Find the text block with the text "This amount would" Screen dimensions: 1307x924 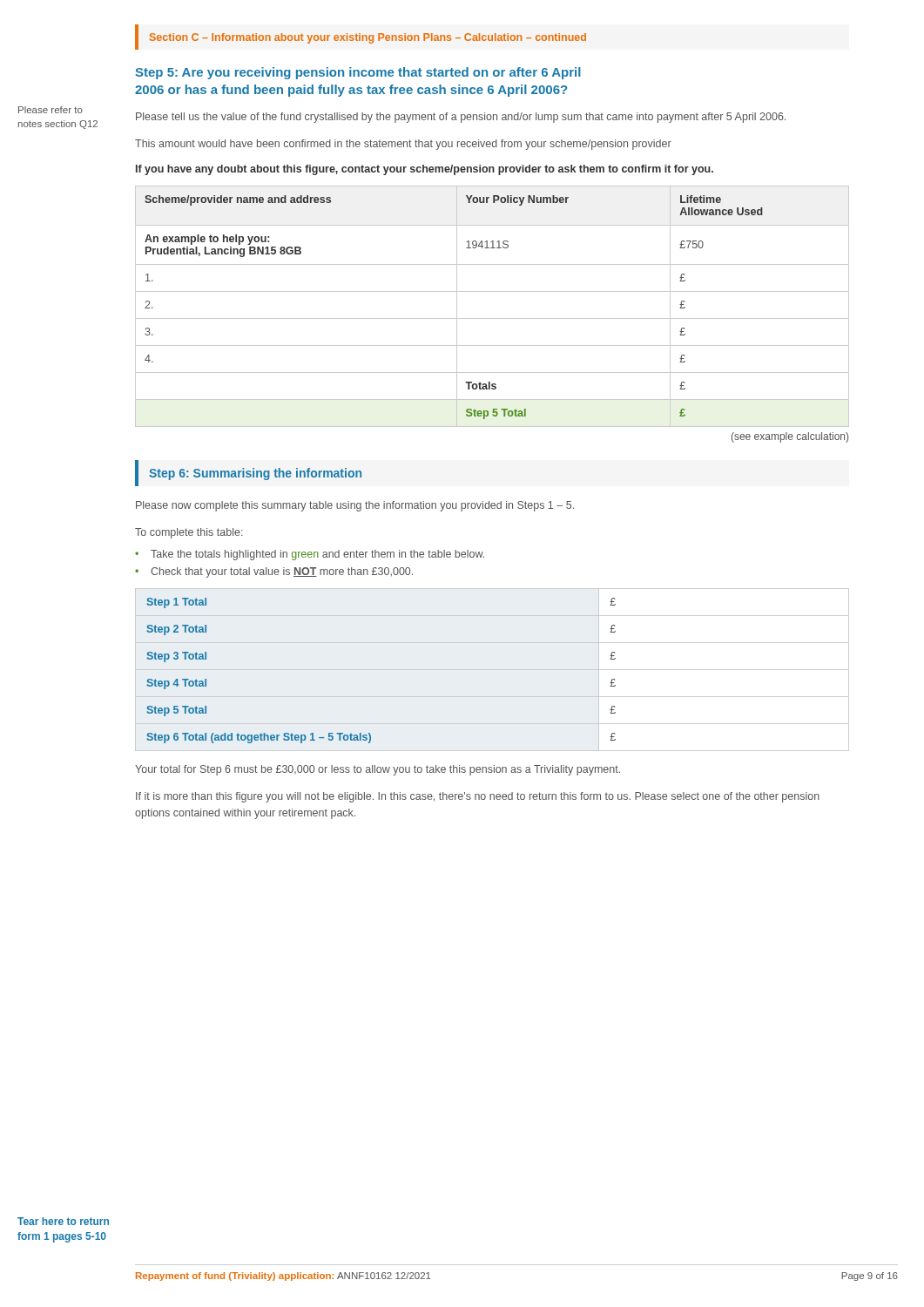[492, 144]
